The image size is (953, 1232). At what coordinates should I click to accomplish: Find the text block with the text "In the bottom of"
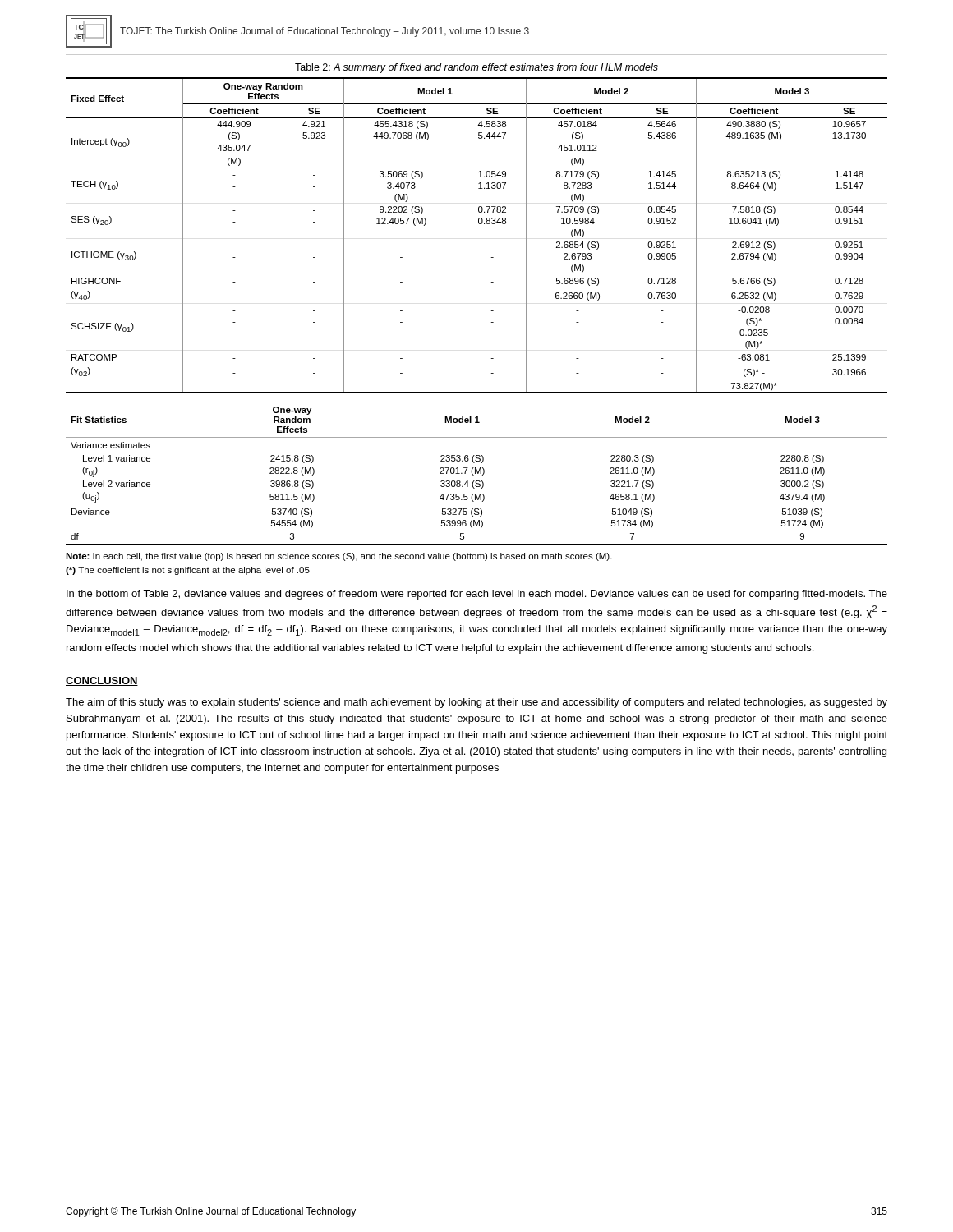476,620
